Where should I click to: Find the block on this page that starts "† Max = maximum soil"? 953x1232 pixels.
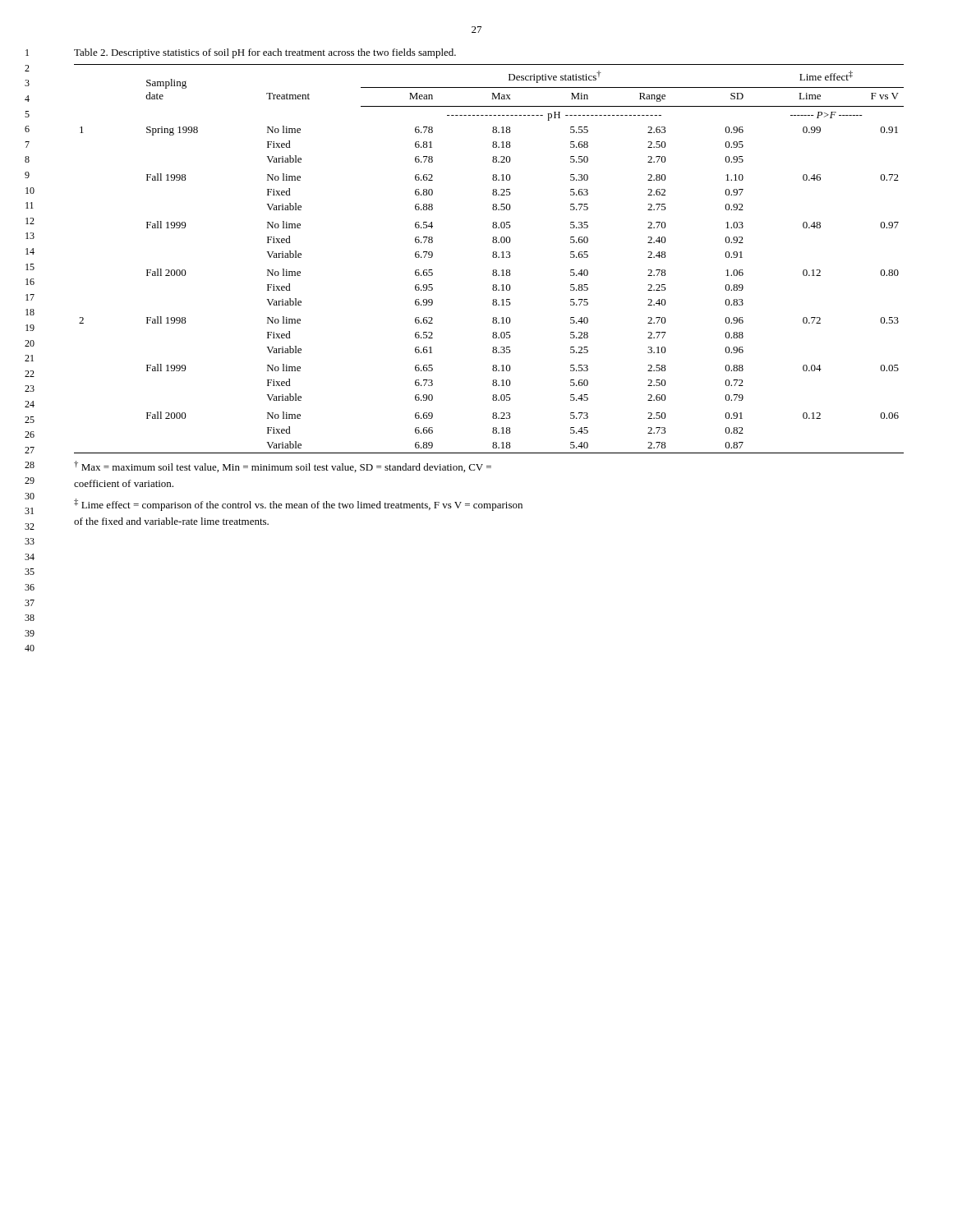coord(283,474)
